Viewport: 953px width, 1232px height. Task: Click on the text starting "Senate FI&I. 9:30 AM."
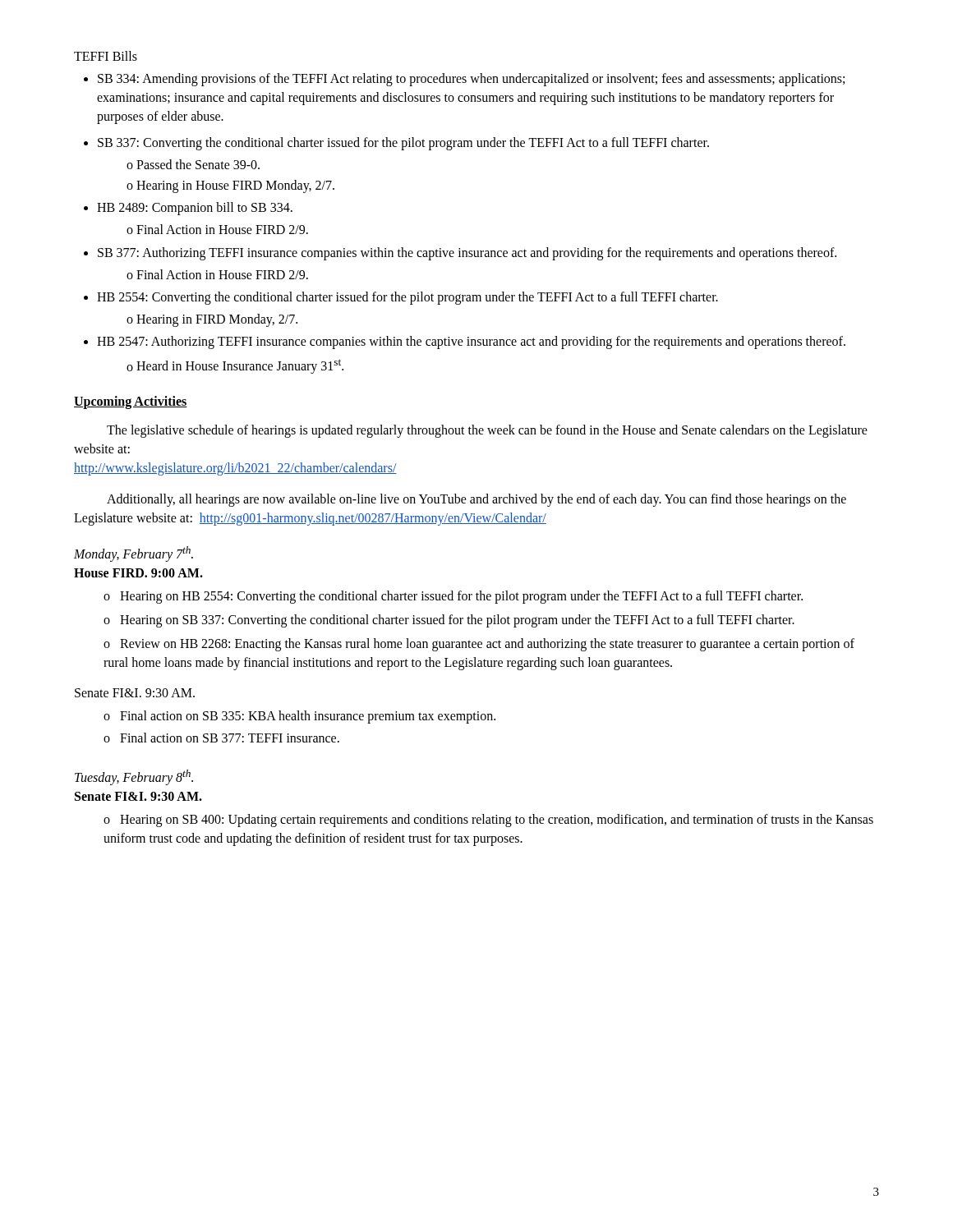click(x=135, y=693)
